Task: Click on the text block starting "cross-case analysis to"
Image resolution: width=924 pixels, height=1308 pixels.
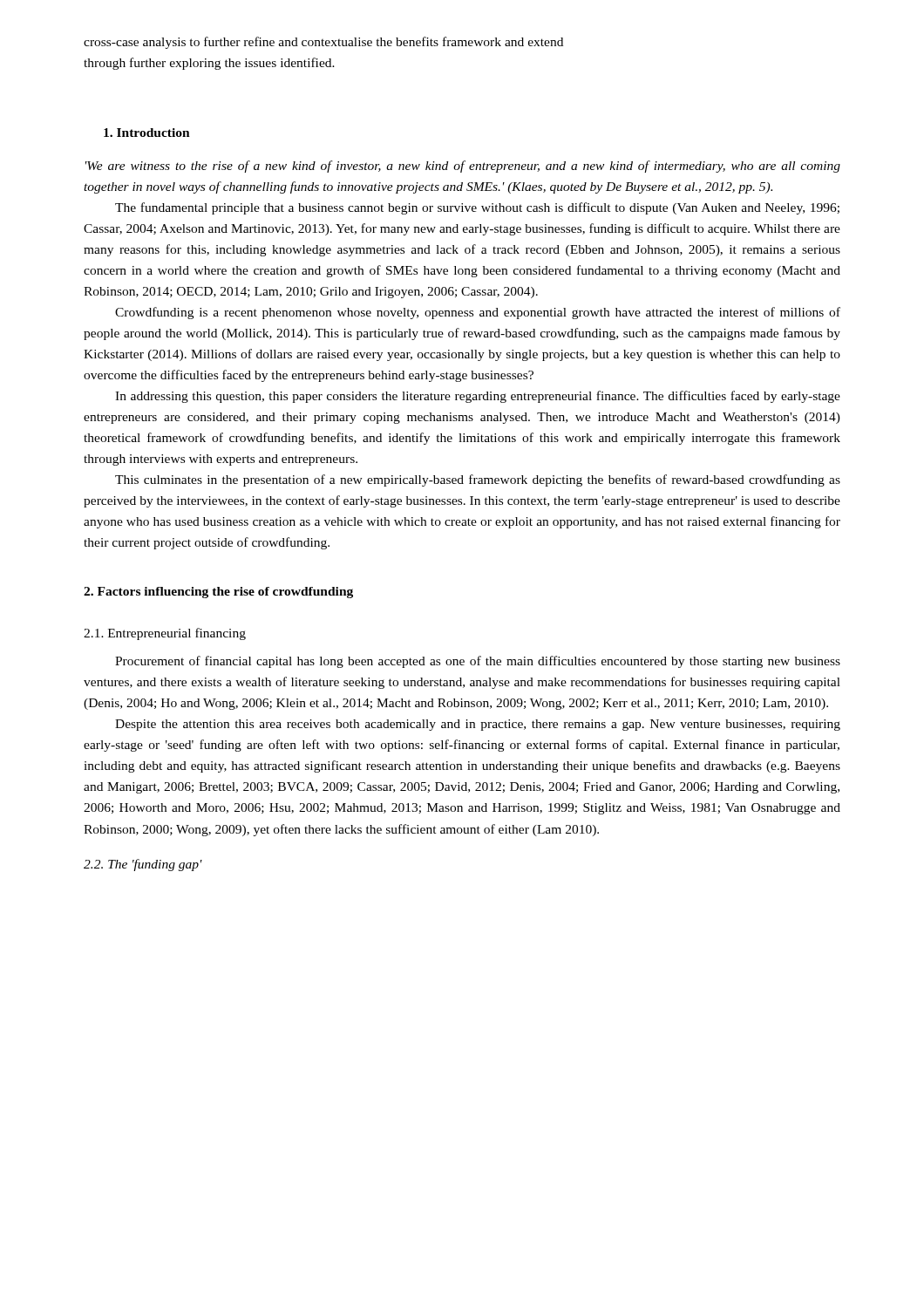Action: point(462,52)
